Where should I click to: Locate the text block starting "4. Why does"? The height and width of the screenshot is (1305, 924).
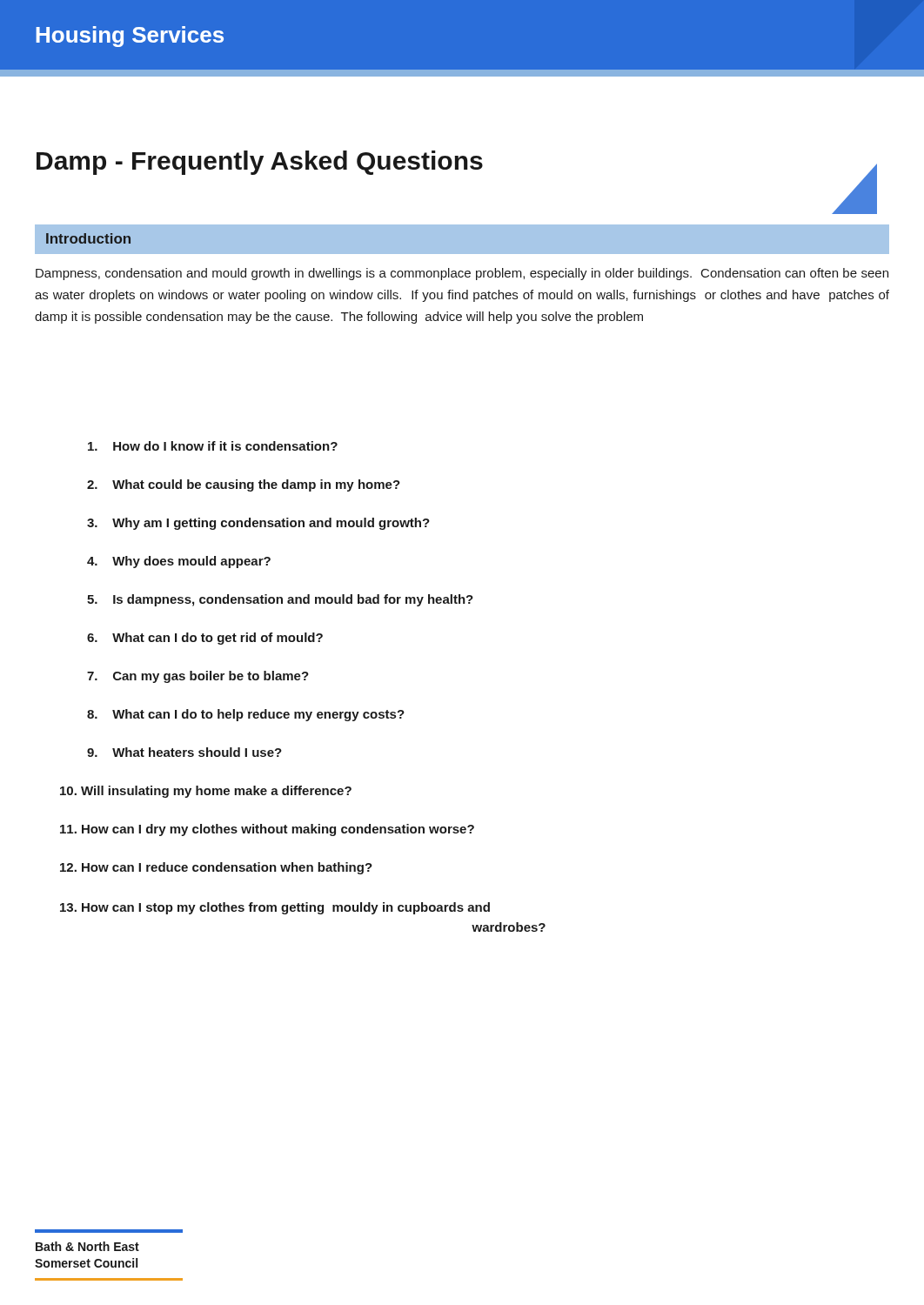179,561
